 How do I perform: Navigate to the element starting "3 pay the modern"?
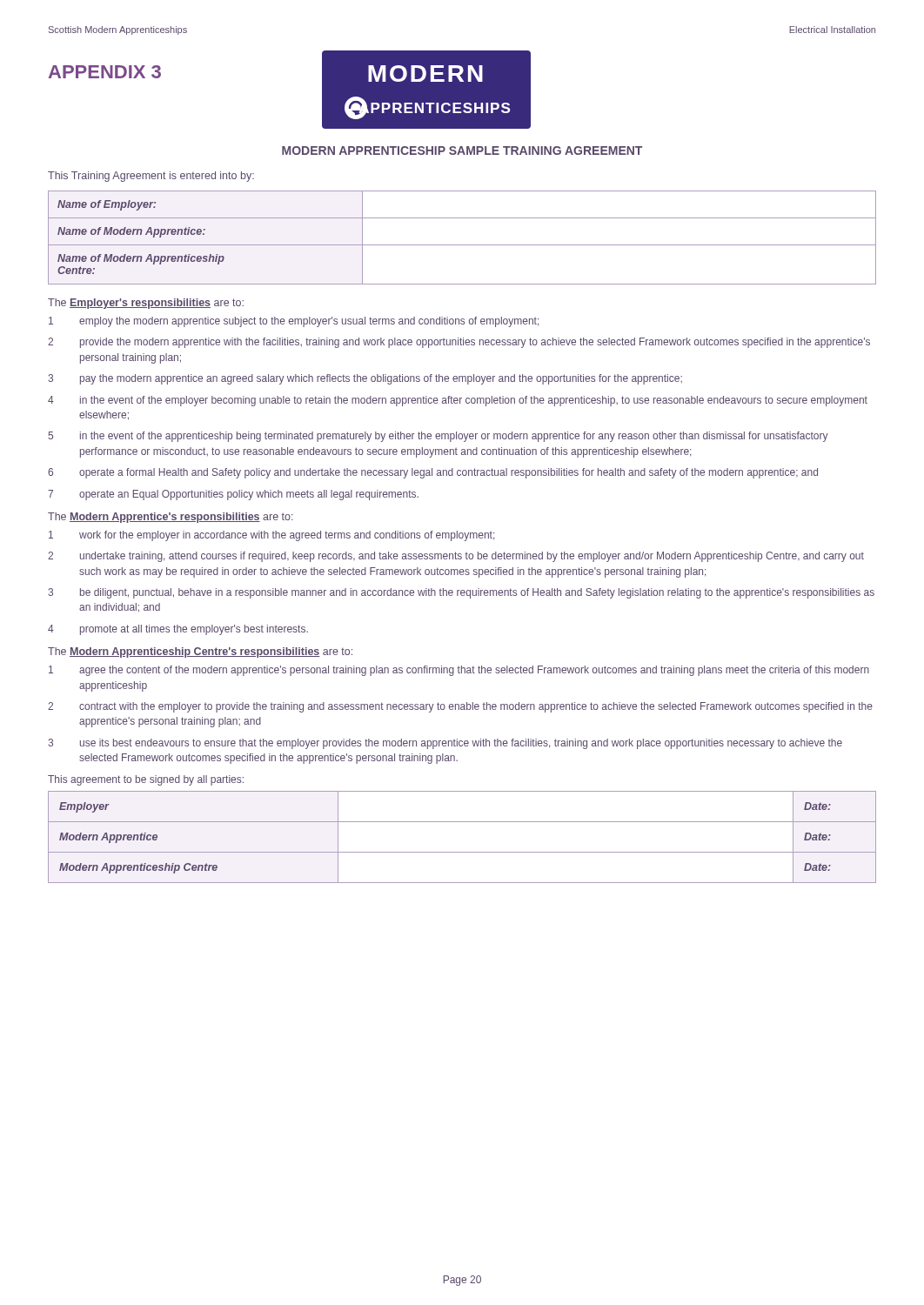[x=462, y=379]
